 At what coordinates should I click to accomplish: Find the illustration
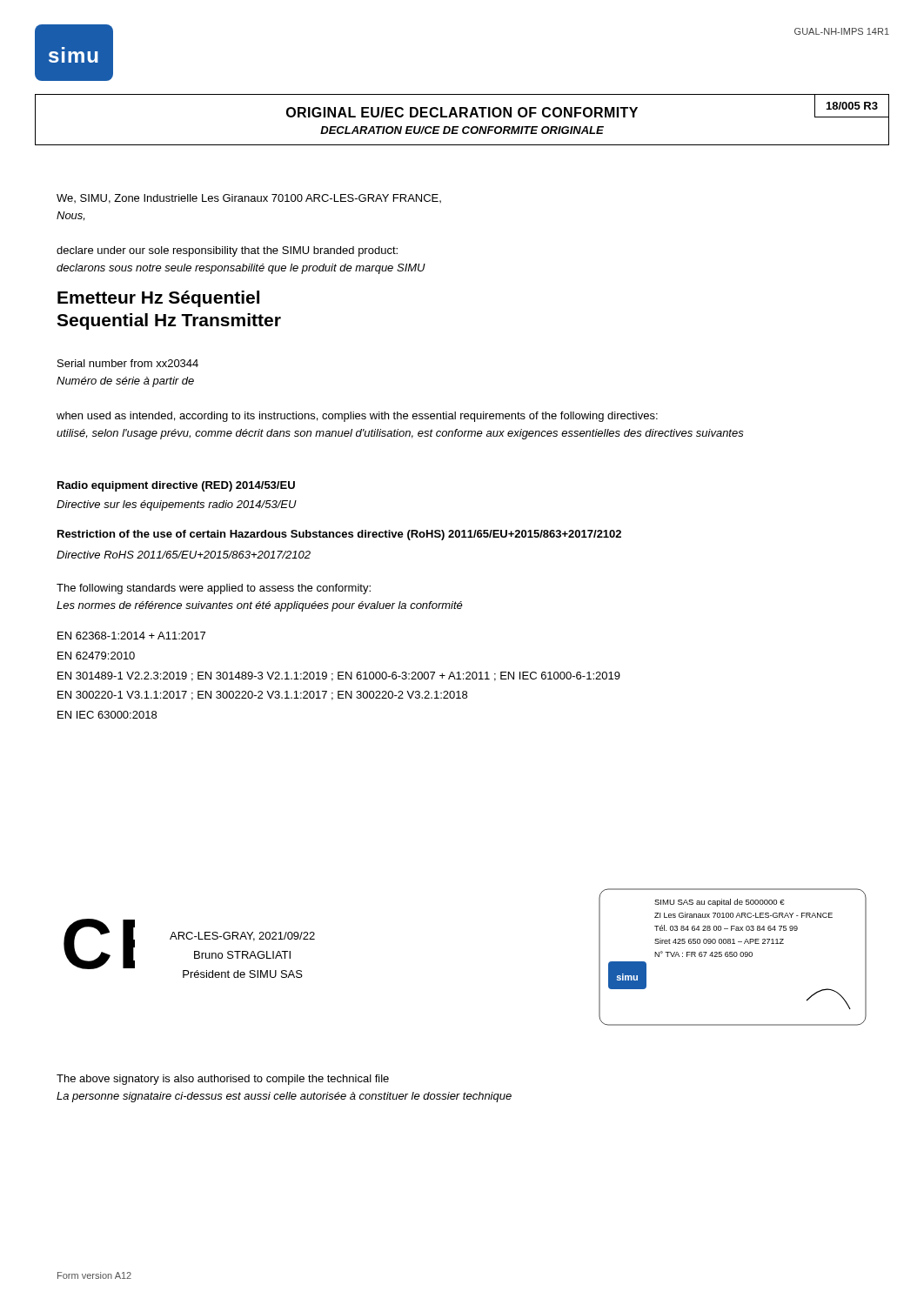point(733,957)
